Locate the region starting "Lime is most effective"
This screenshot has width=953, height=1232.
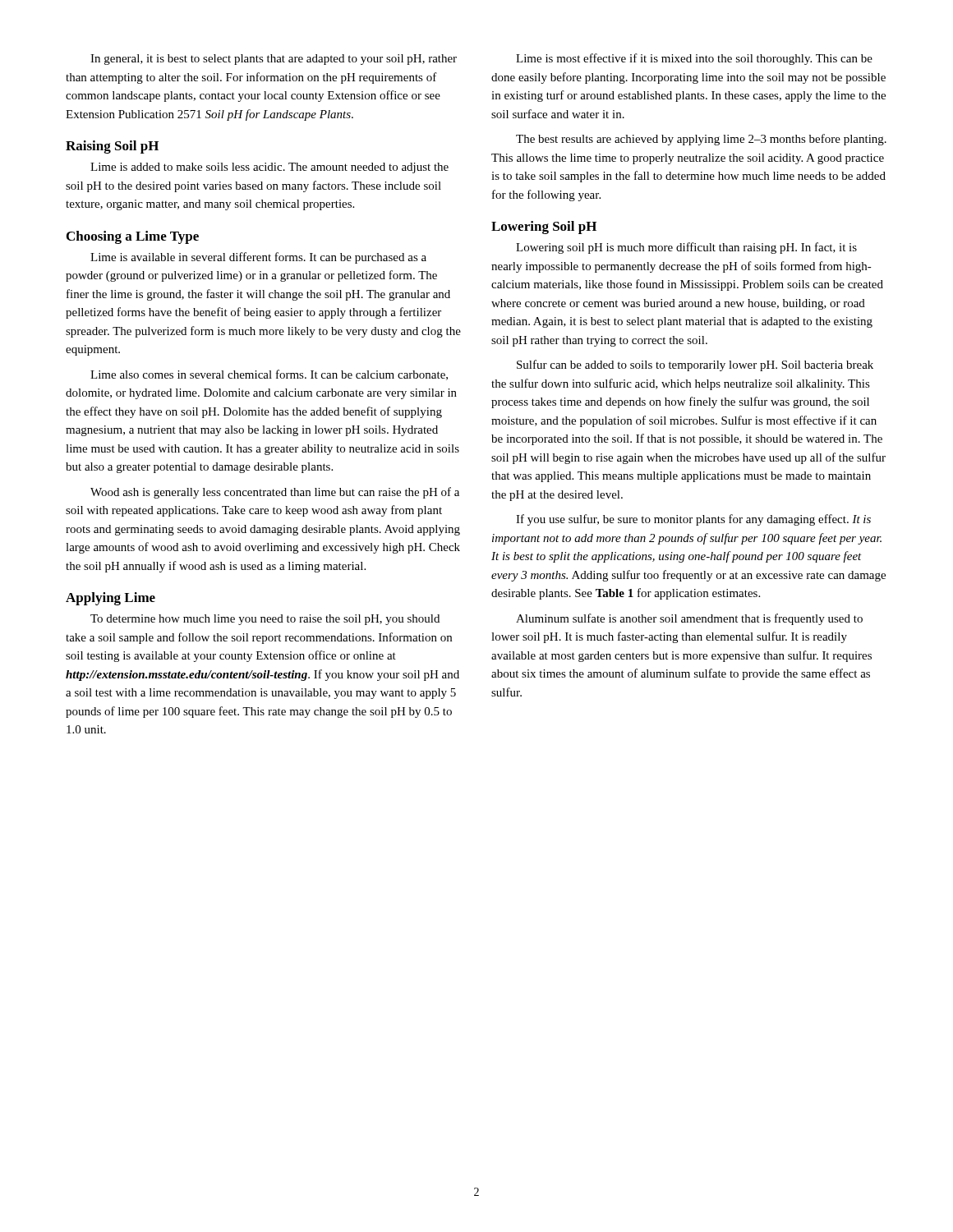(x=689, y=86)
